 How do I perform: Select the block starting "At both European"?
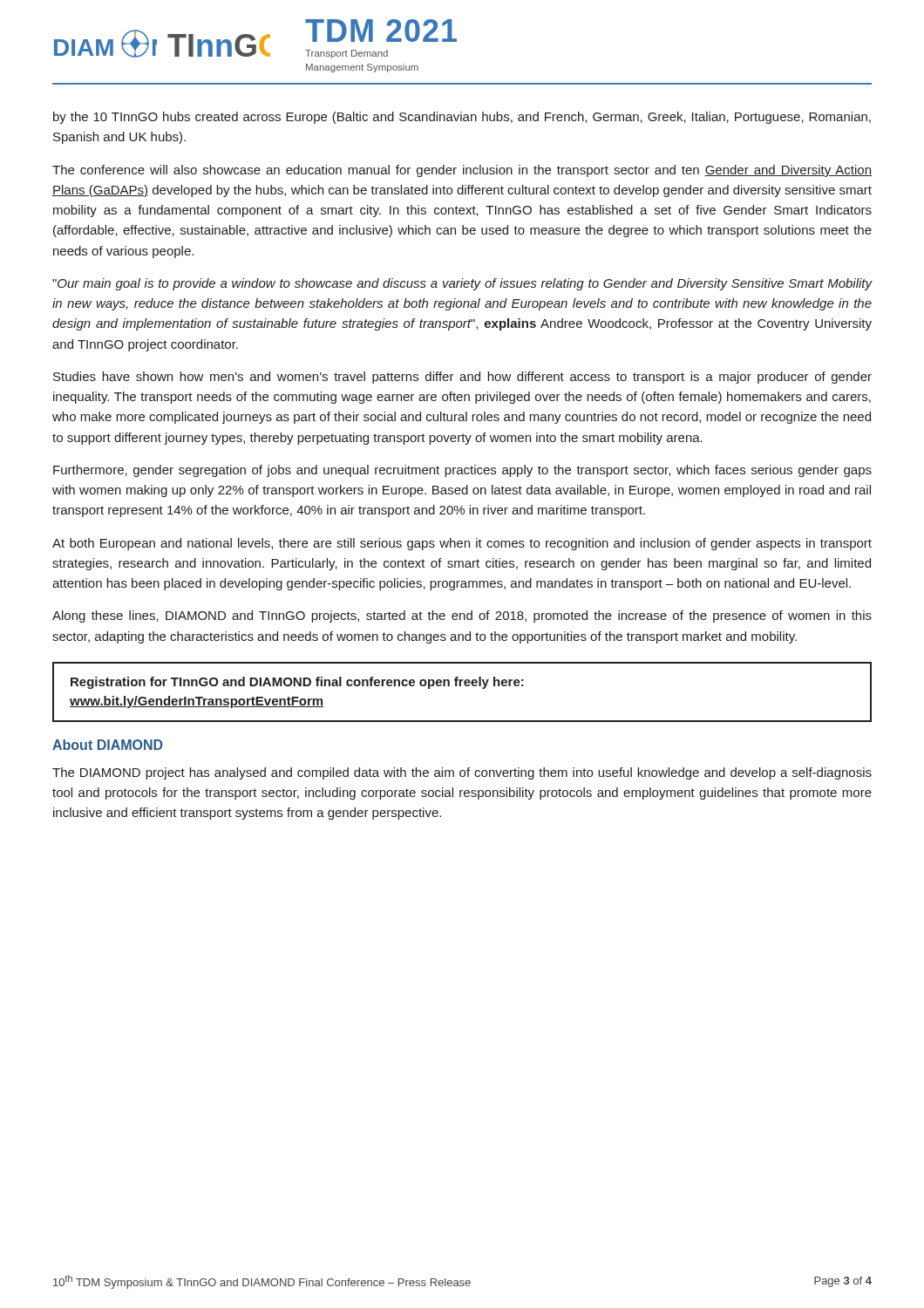click(x=462, y=563)
